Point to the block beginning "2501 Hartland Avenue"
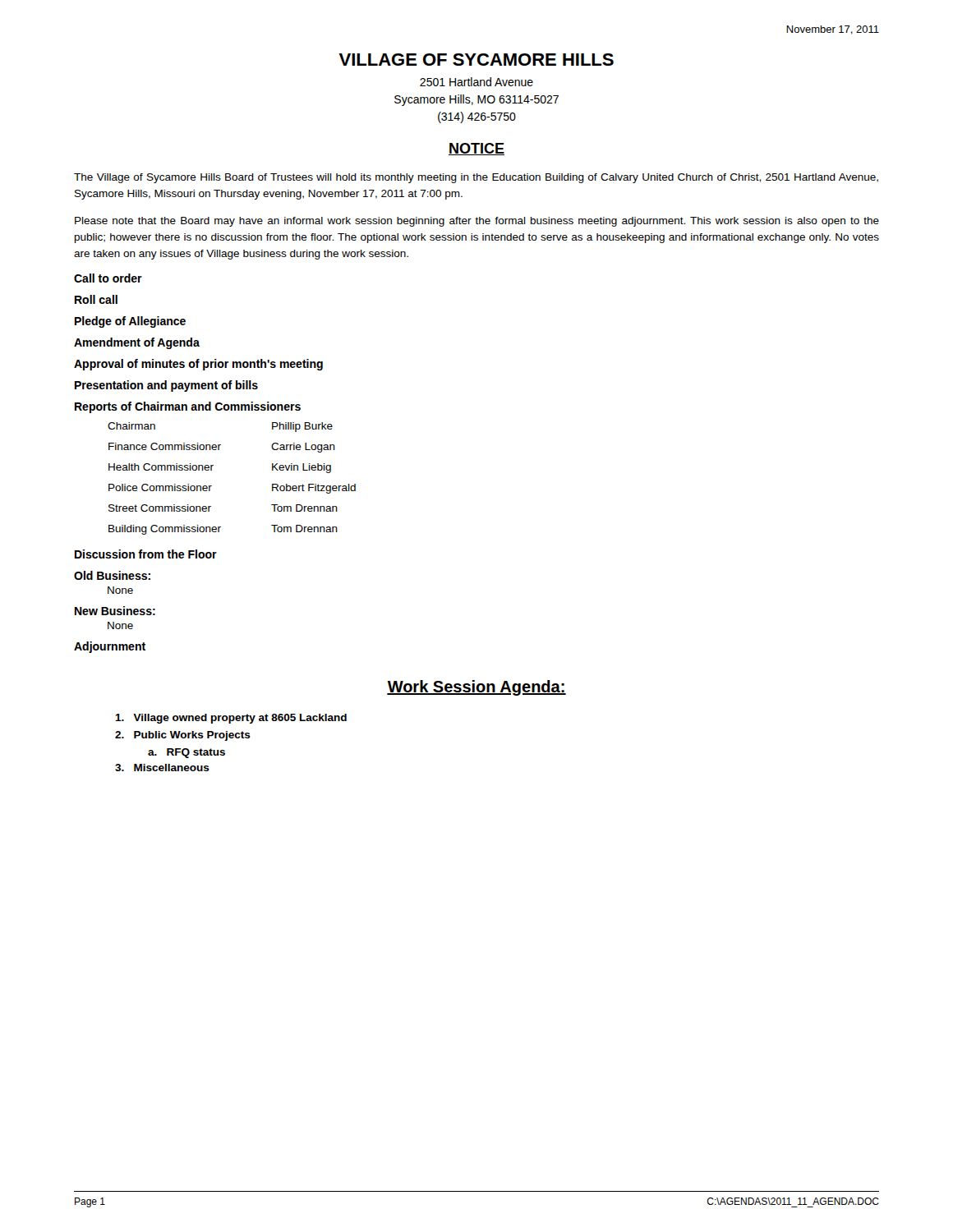 pos(476,99)
